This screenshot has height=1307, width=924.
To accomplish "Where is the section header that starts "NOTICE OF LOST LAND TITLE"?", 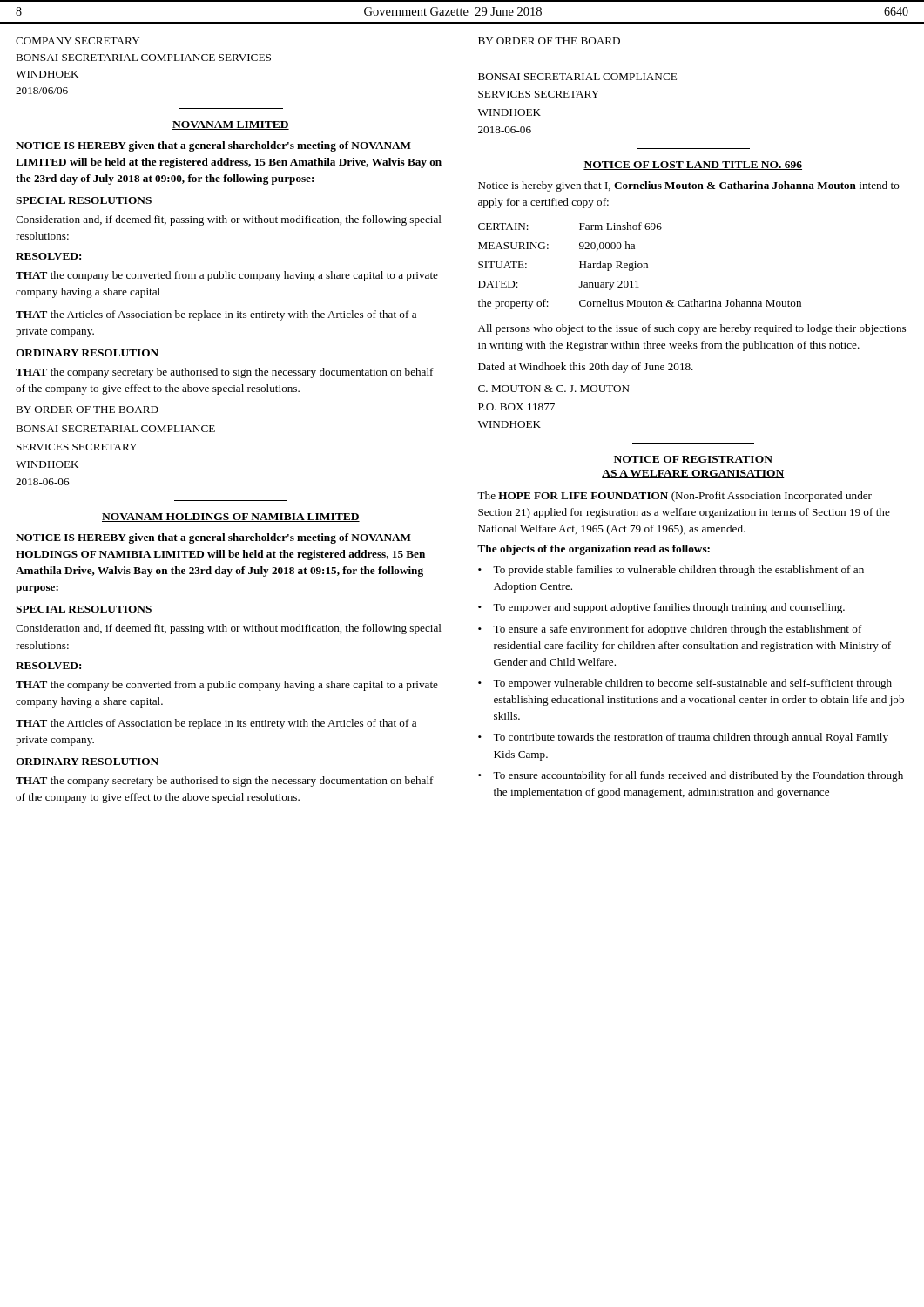I will [x=693, y=164].
